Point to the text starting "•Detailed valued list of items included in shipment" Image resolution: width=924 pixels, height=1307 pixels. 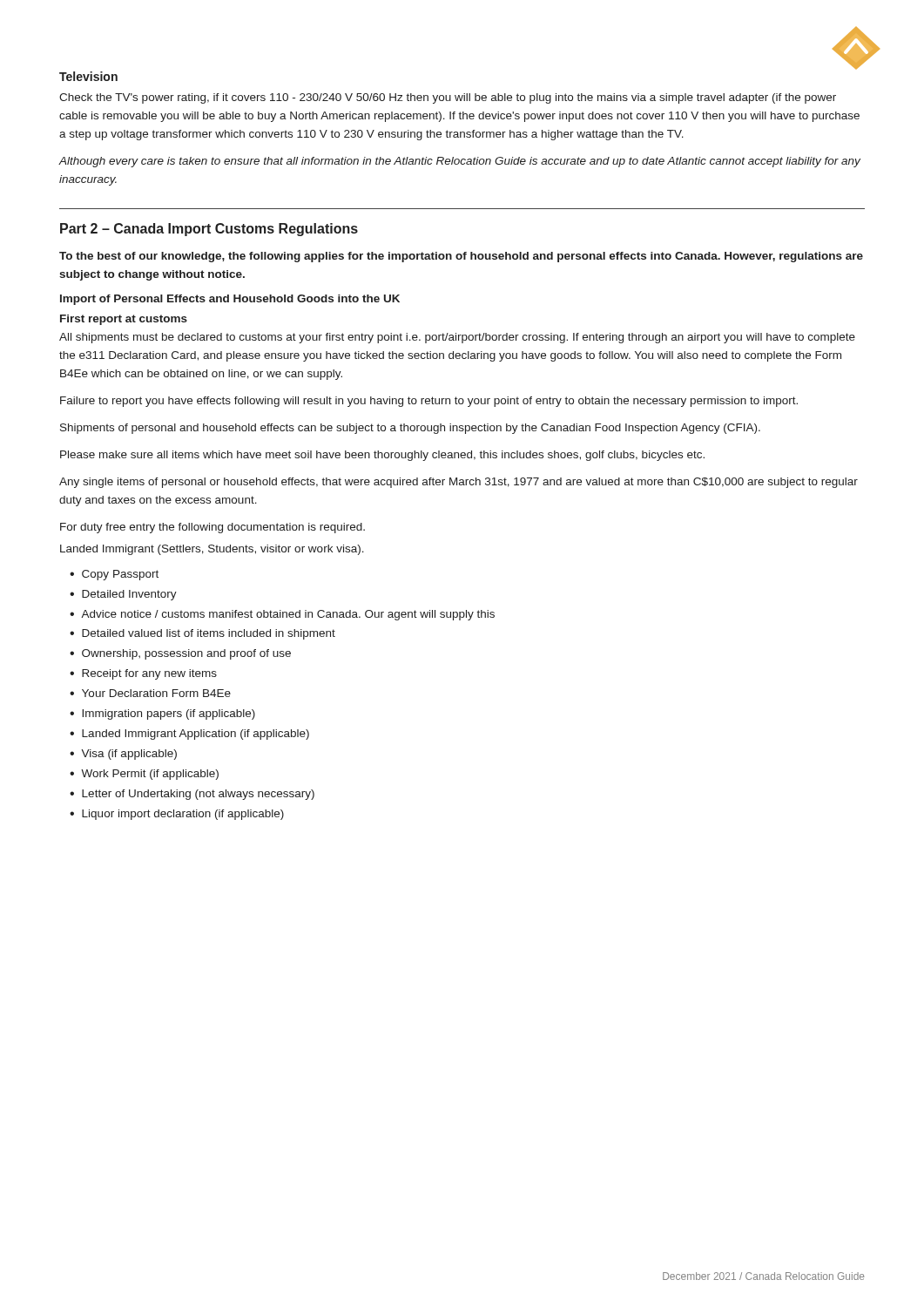(x=202, y=634)
